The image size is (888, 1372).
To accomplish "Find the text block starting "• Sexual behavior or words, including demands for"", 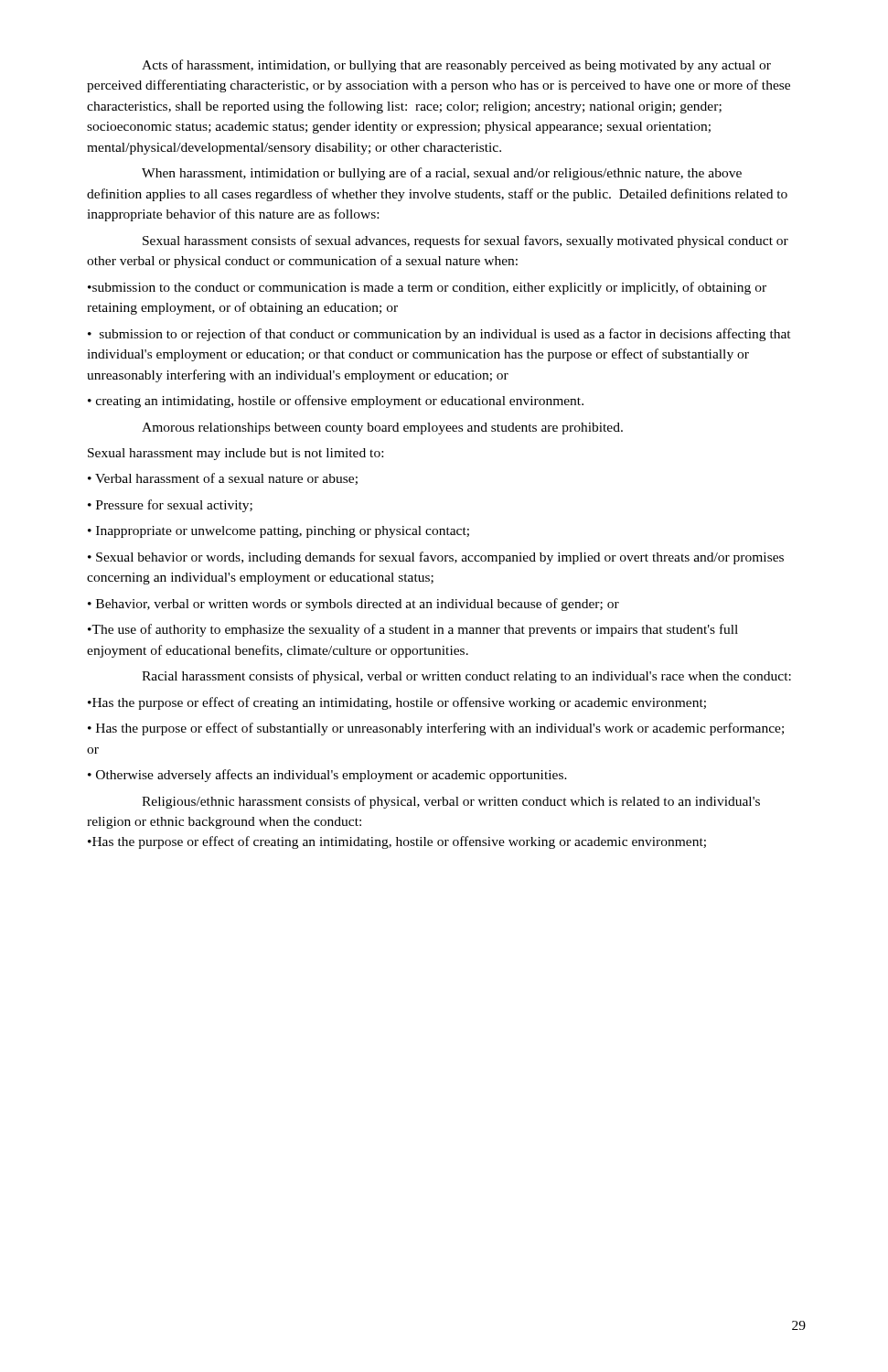I will tap(442, 567).
